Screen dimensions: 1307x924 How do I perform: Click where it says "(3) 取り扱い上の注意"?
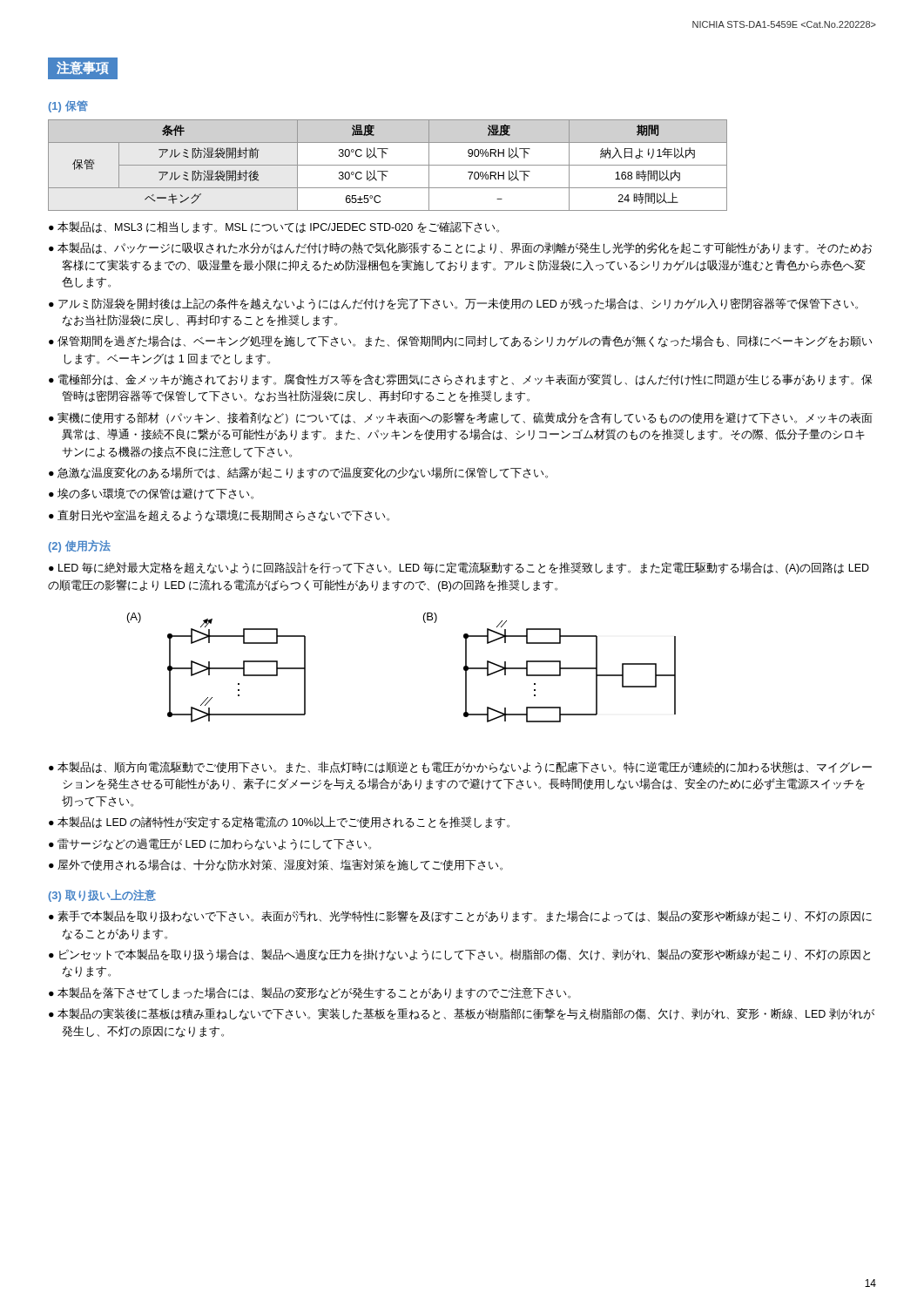(102, 896)
